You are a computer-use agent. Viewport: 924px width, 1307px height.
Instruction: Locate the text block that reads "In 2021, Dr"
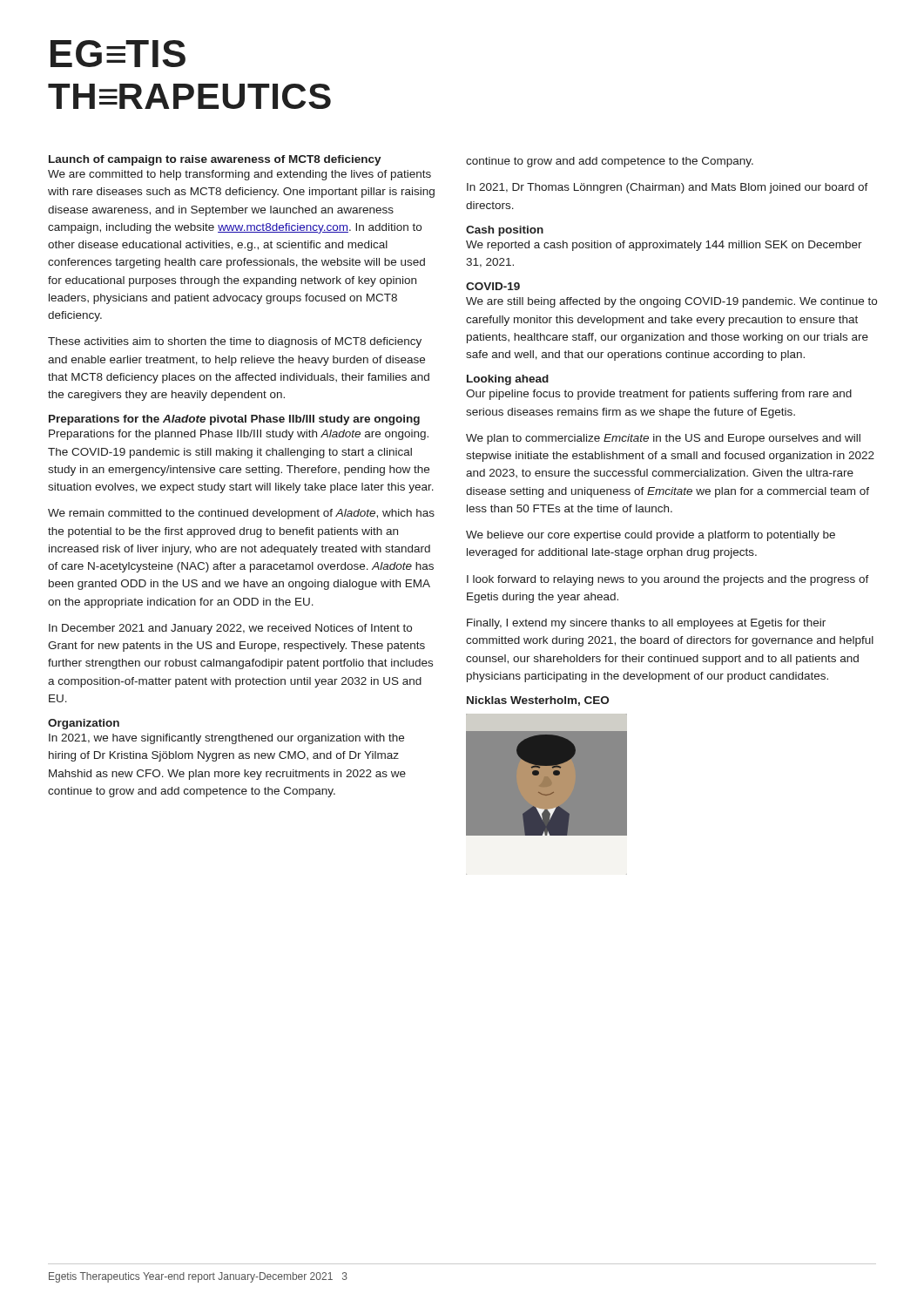click(x=667, y=196)
